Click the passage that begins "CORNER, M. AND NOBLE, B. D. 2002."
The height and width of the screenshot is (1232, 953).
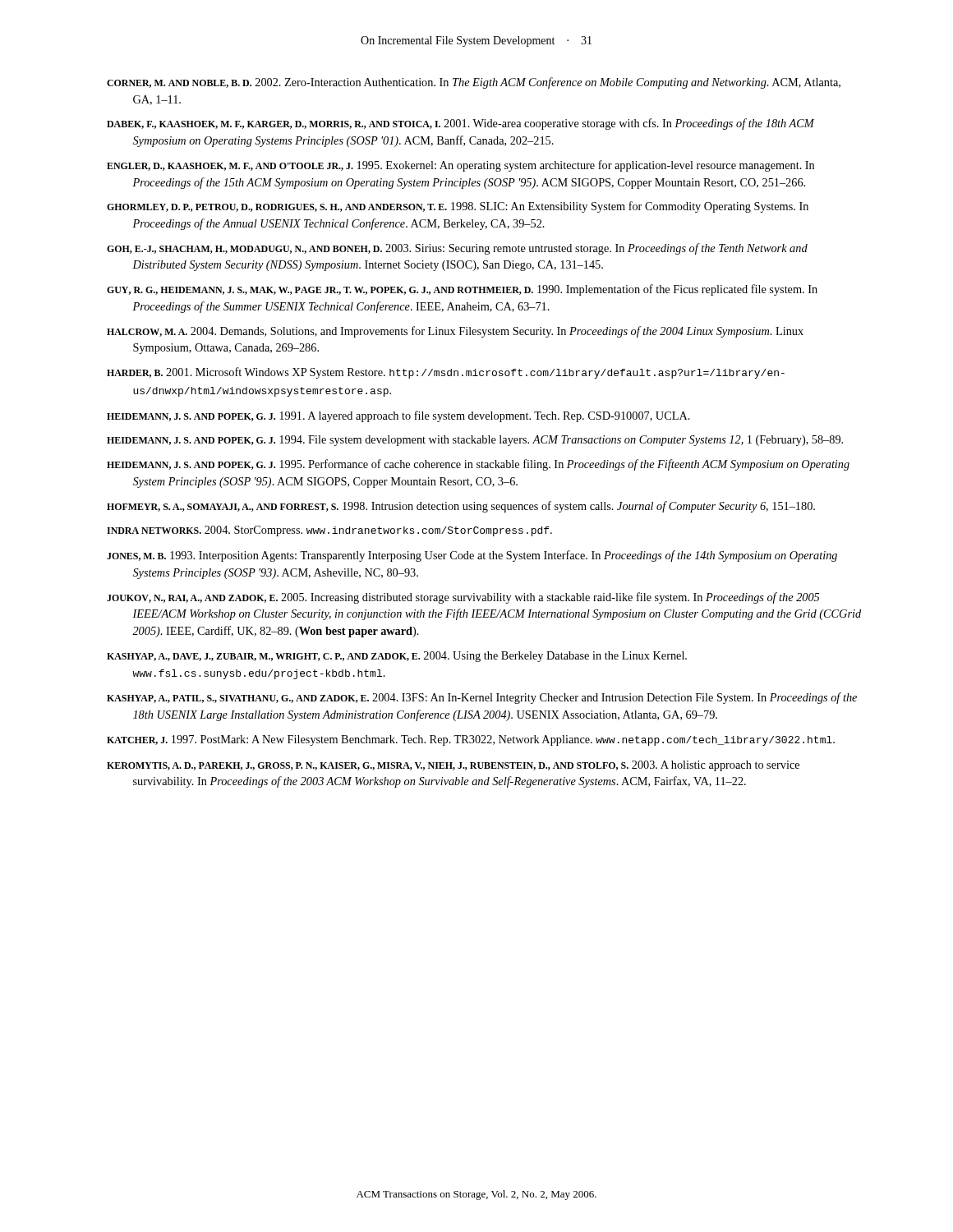[x=485, y=432]
